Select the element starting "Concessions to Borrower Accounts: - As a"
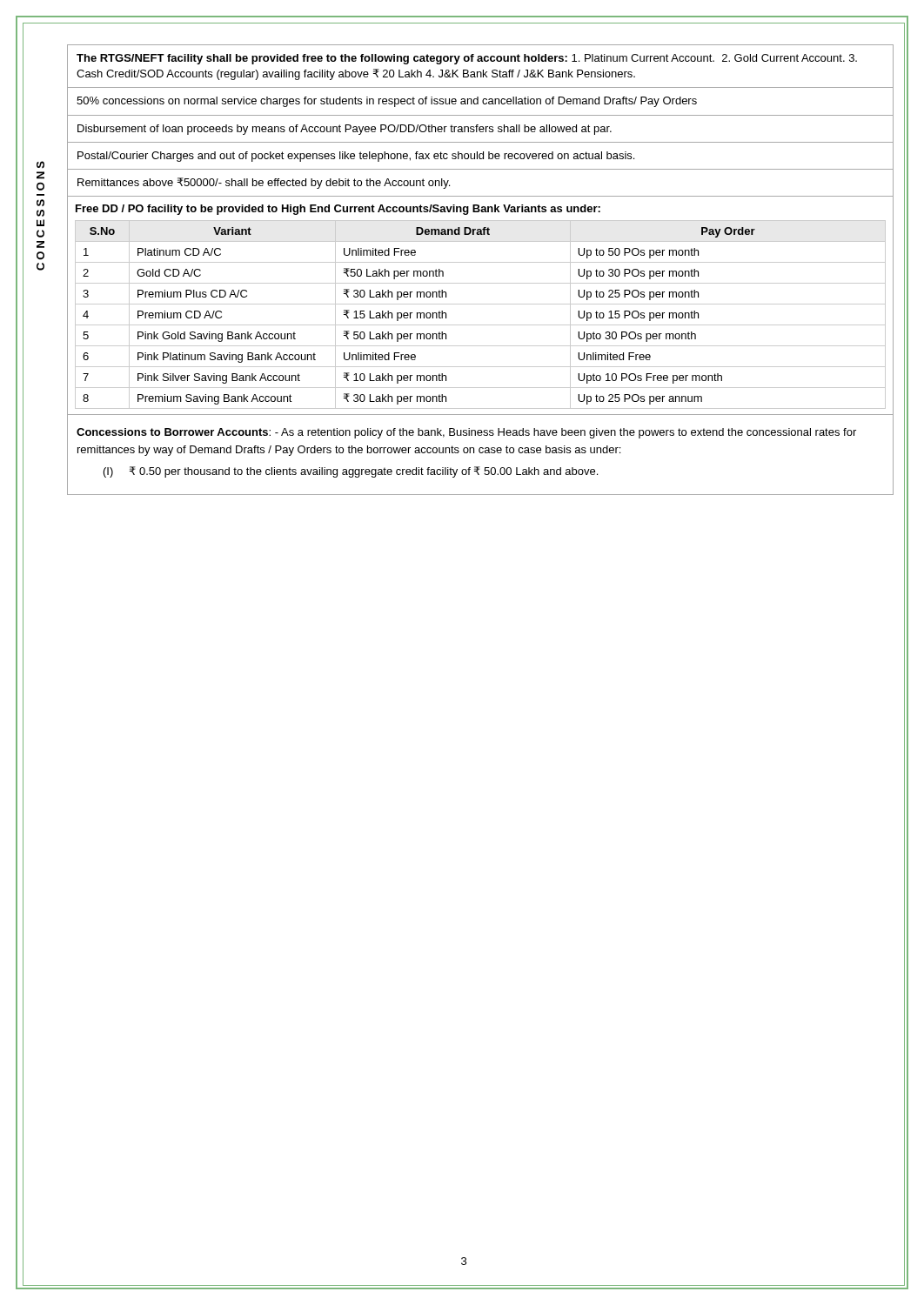 click(x=480, y=452)
